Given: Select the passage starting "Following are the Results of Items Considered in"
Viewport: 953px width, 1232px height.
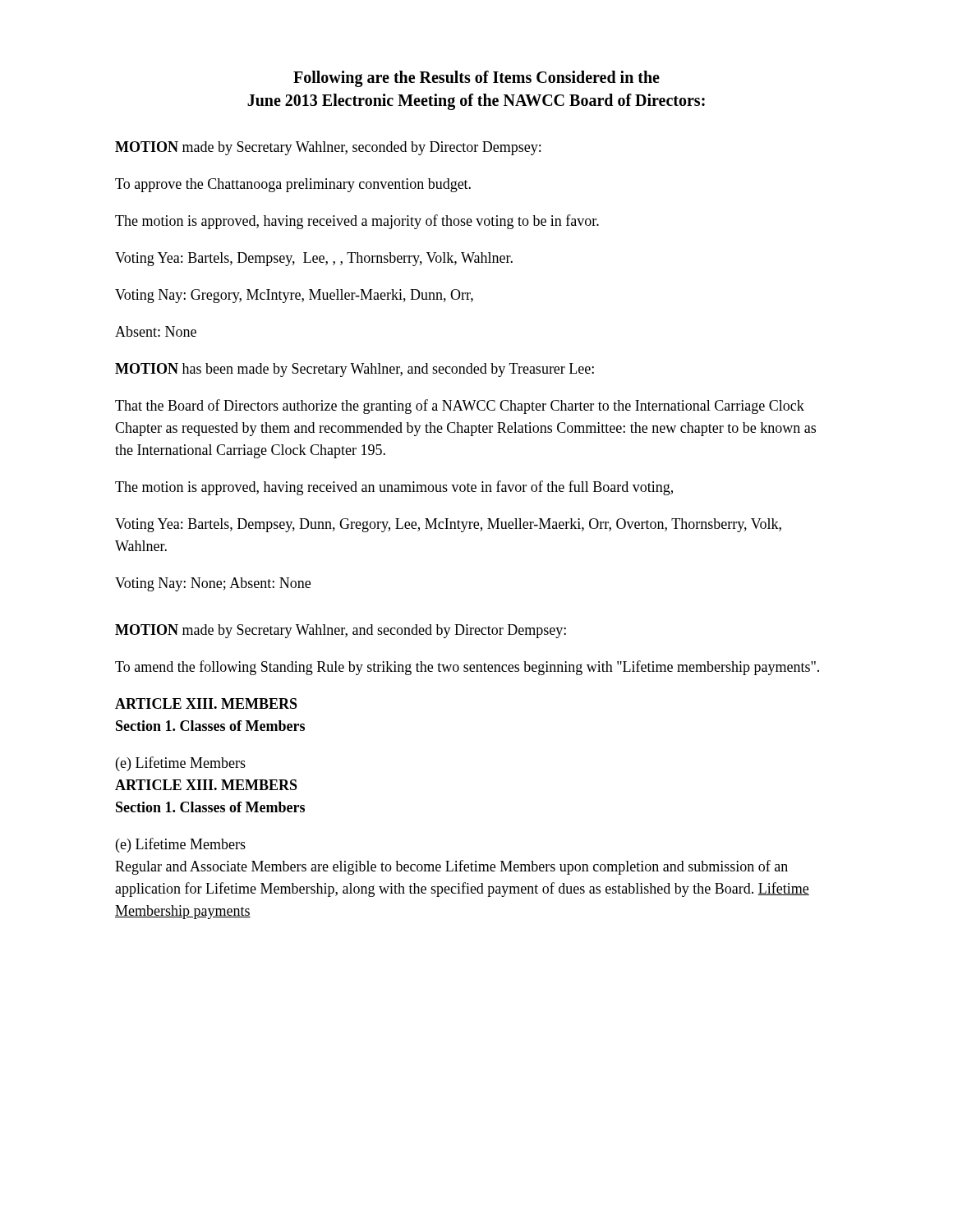Looking at the screenshot, I should (476, 89).
